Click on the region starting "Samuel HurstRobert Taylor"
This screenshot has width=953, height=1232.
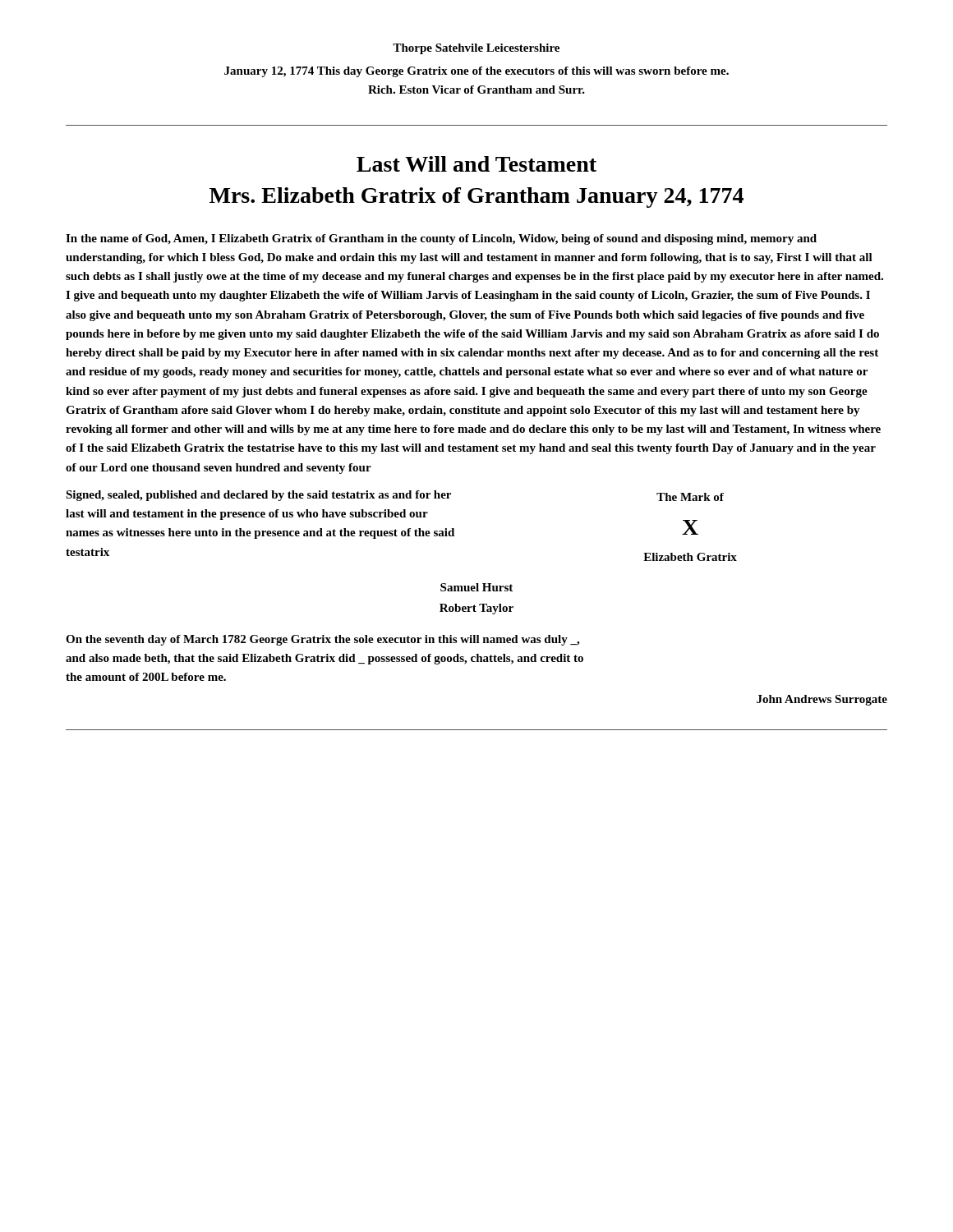coord(476,598)
